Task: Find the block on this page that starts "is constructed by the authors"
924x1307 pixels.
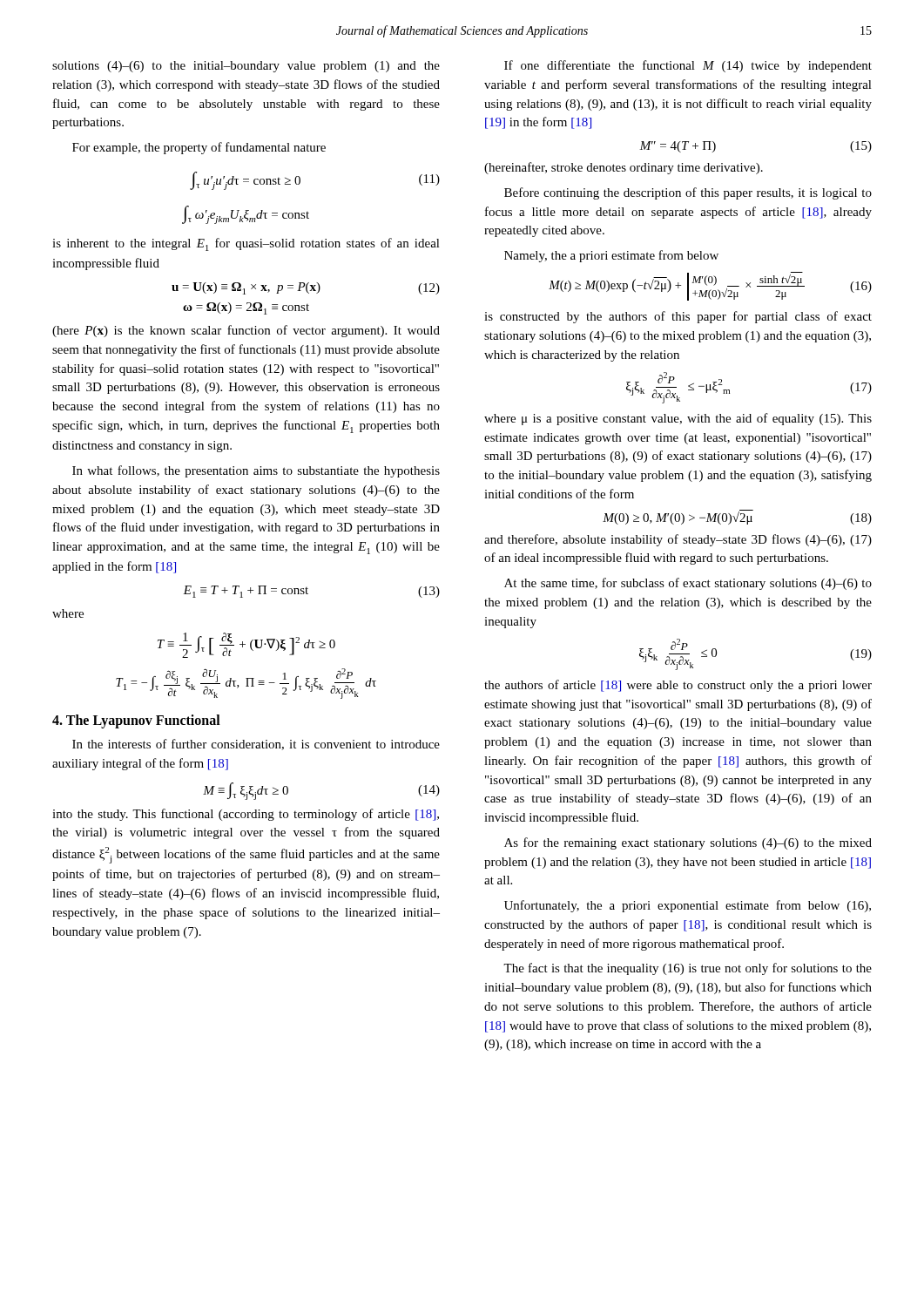Action: 678,336
